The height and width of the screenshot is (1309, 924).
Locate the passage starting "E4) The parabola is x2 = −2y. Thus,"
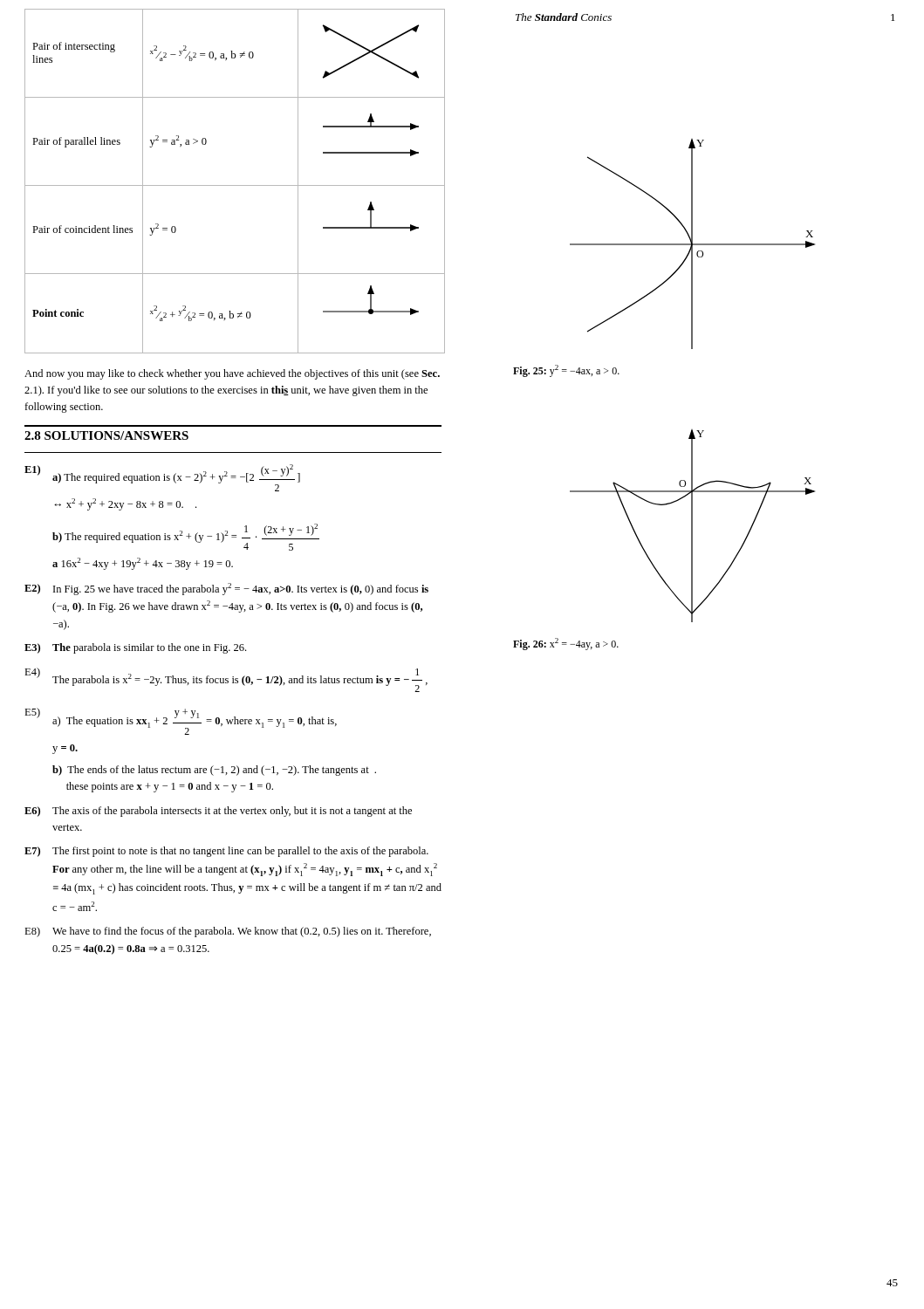(226, 680)
